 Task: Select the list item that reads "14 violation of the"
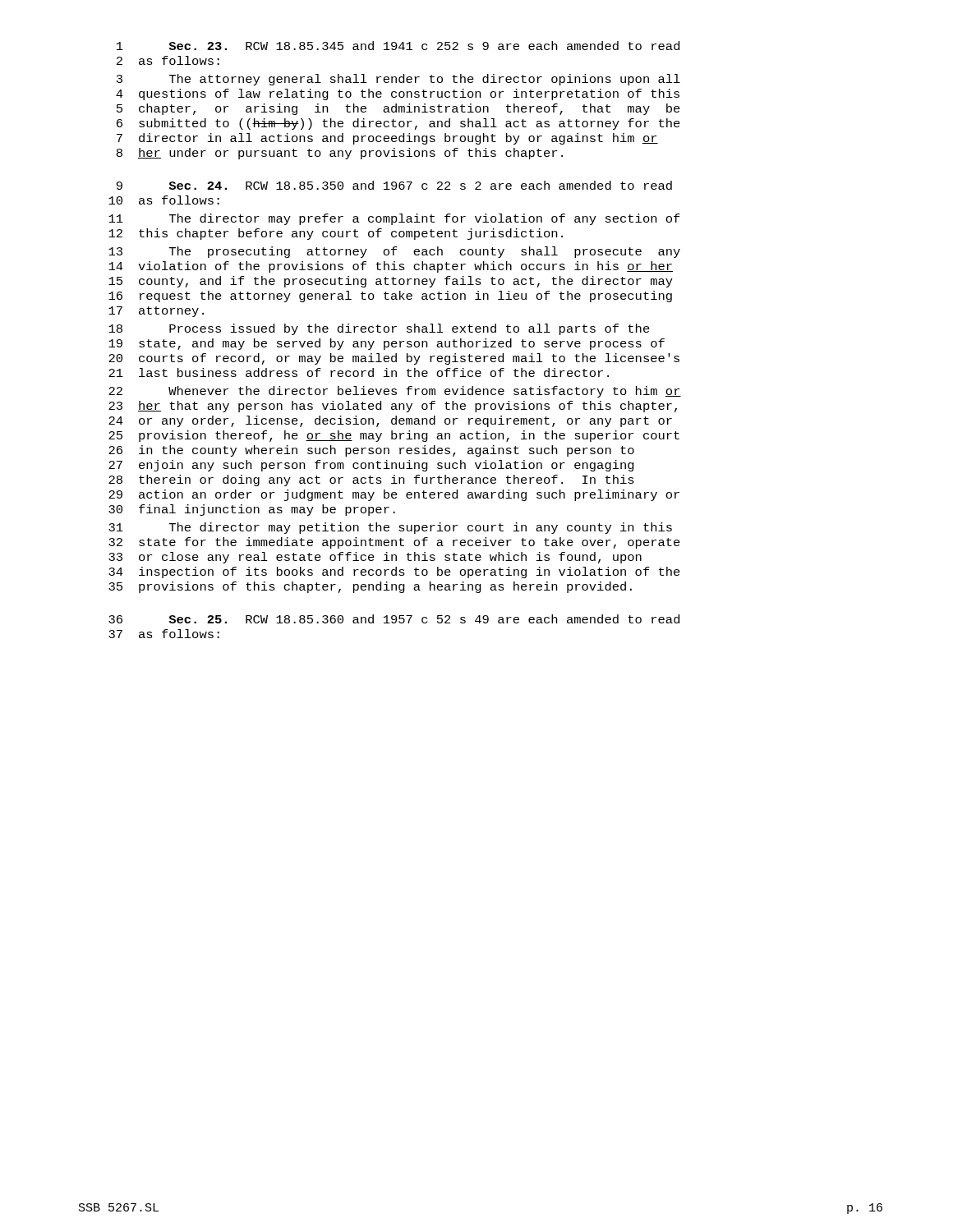(x=481, y=267)
